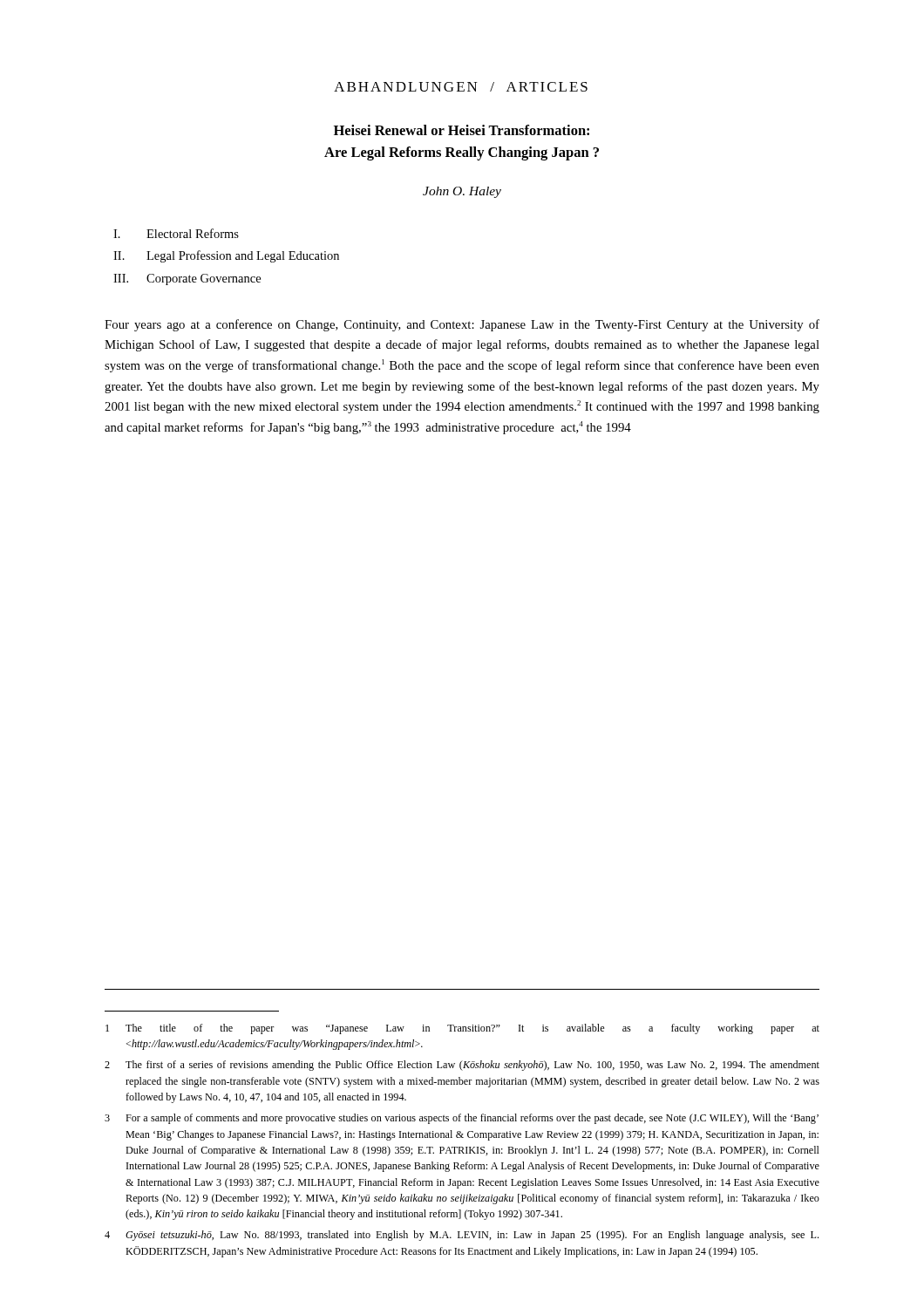924x1308 pixels.
Task: Click on the element starting "II.Legal Profession and"
Action: (x=226, y=256)
